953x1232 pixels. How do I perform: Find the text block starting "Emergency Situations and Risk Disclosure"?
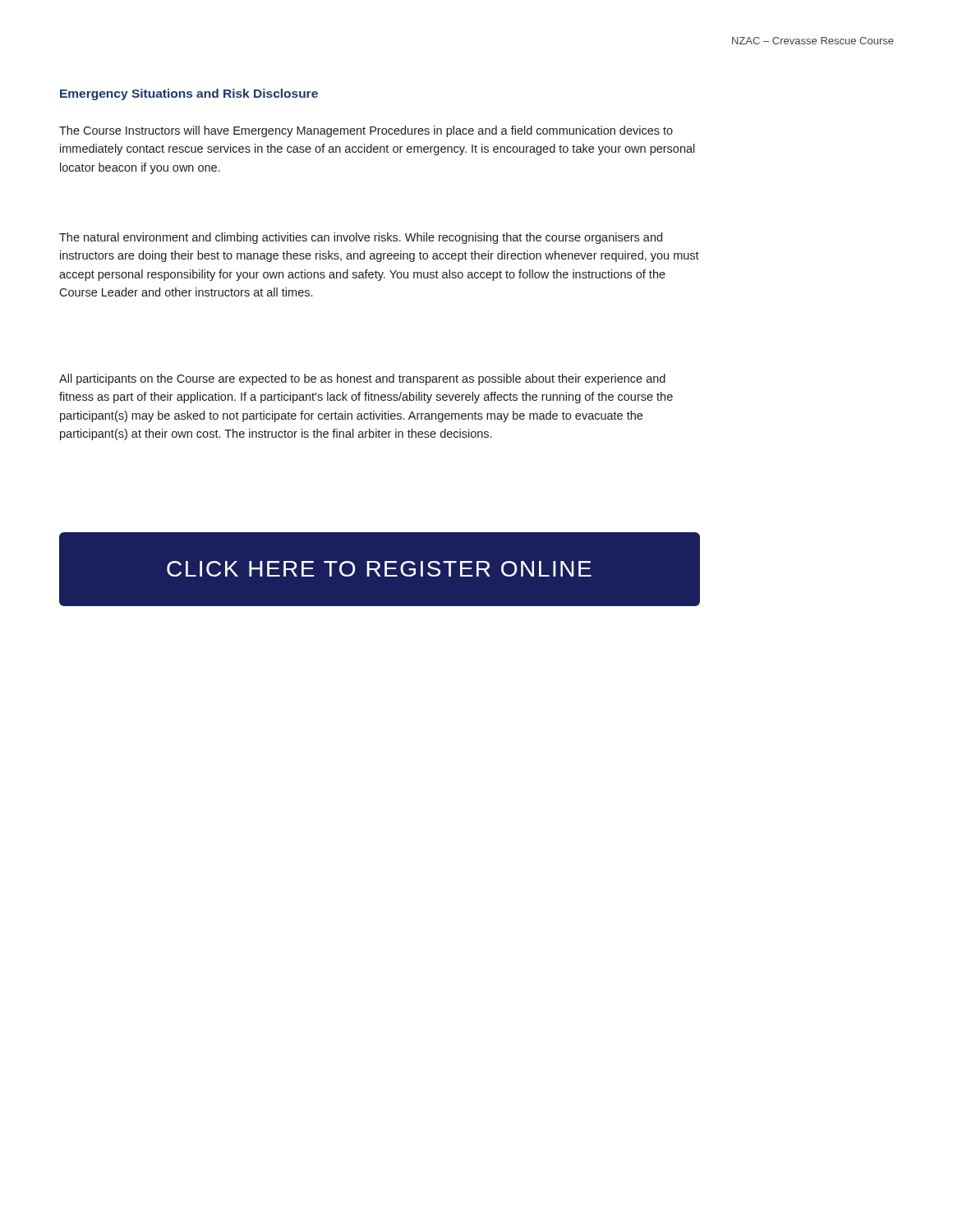189,93
